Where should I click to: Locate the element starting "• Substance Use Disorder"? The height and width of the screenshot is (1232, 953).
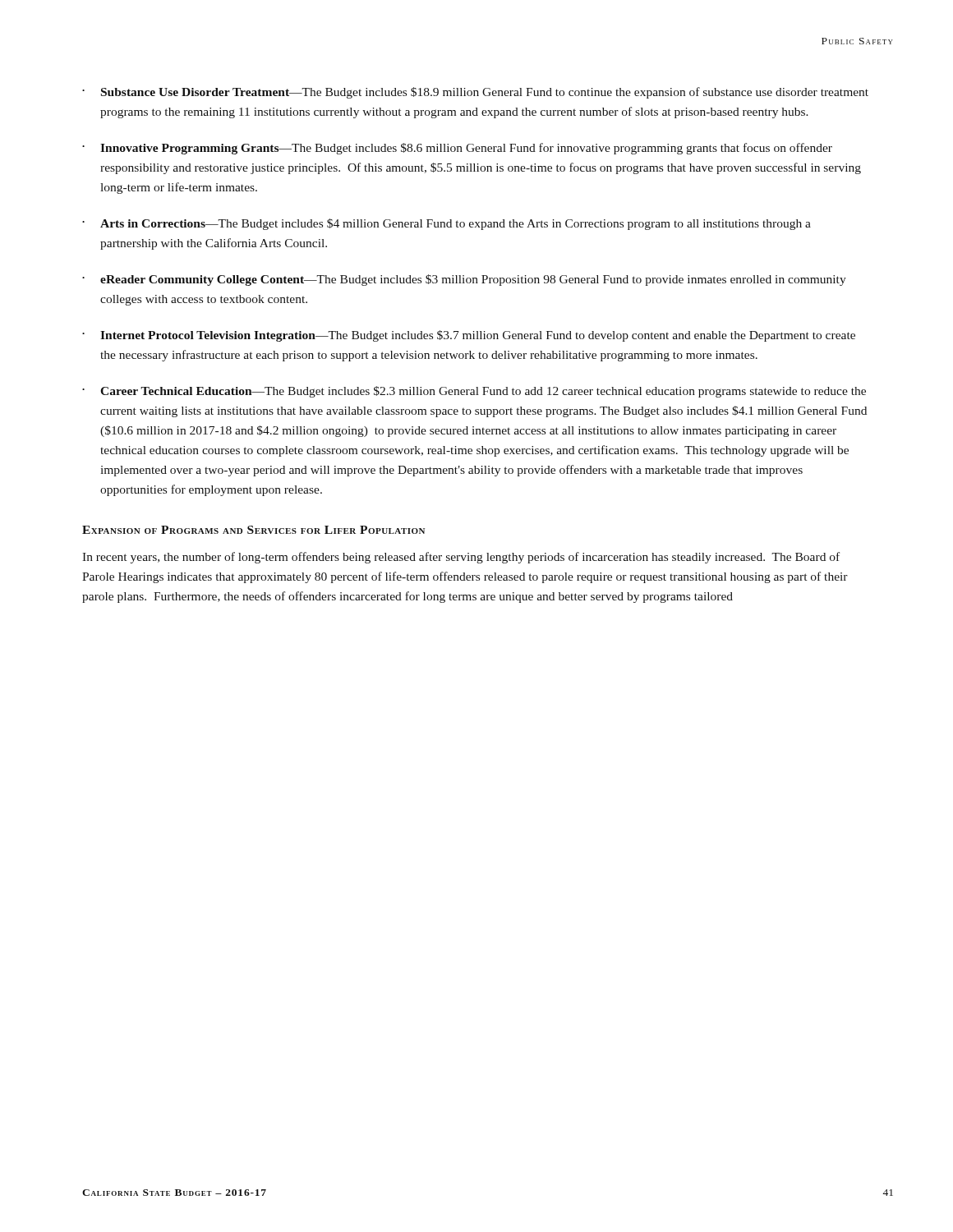[476, 102]
